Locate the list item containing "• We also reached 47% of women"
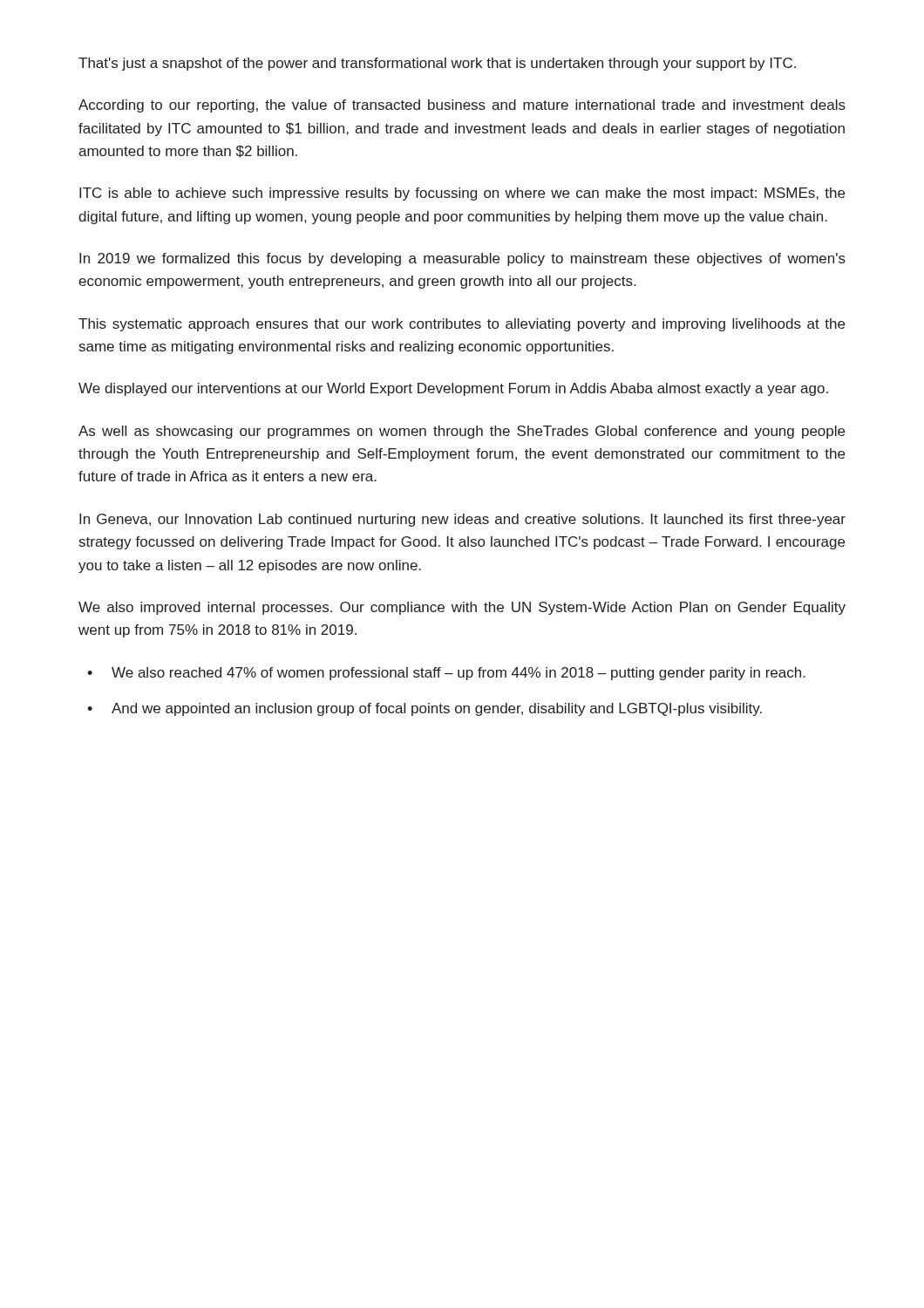 466,674
